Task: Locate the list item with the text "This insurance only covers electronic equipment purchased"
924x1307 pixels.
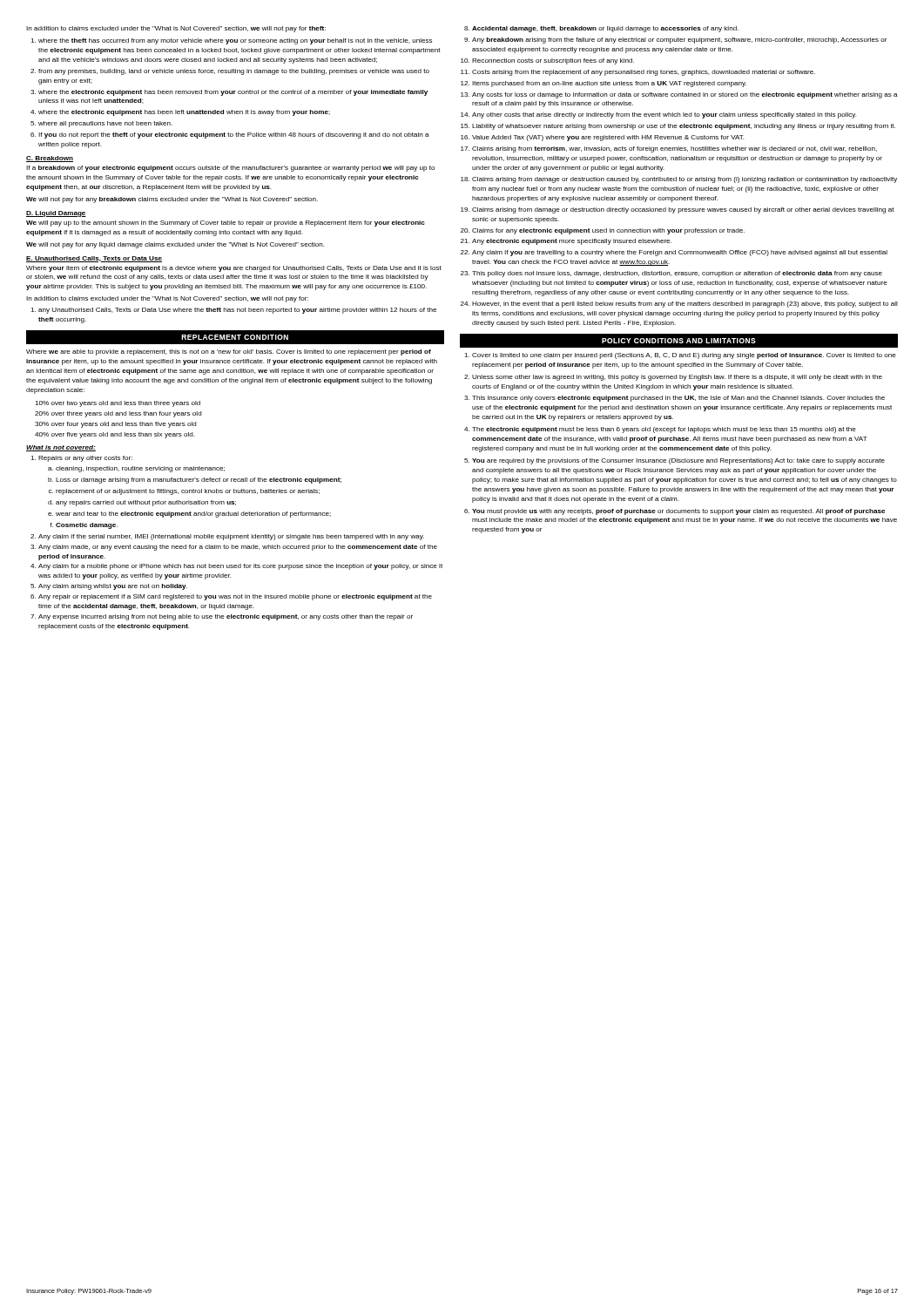Action: (x=682, y=408)
